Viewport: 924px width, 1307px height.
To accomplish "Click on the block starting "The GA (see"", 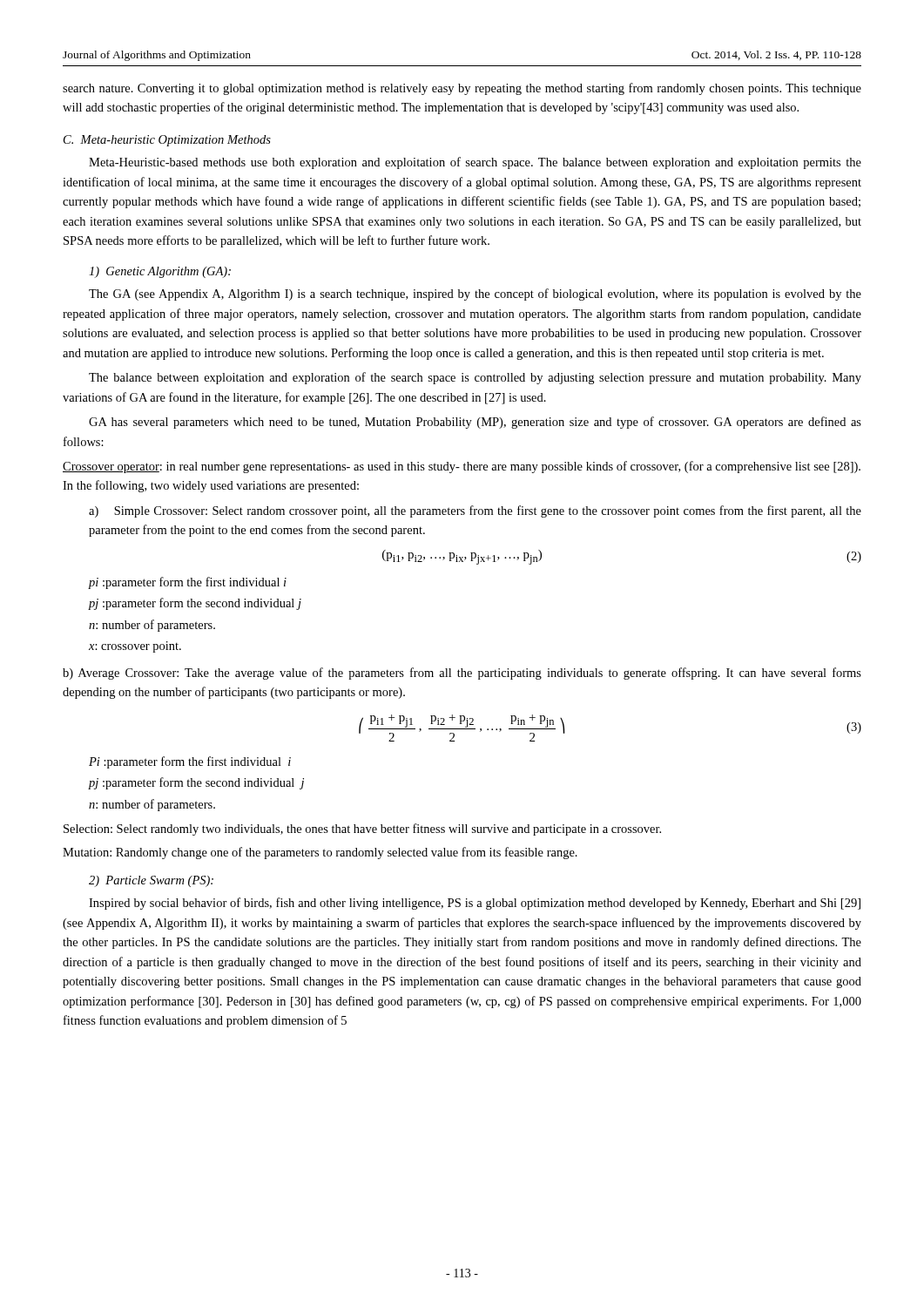I will [462, 323].
